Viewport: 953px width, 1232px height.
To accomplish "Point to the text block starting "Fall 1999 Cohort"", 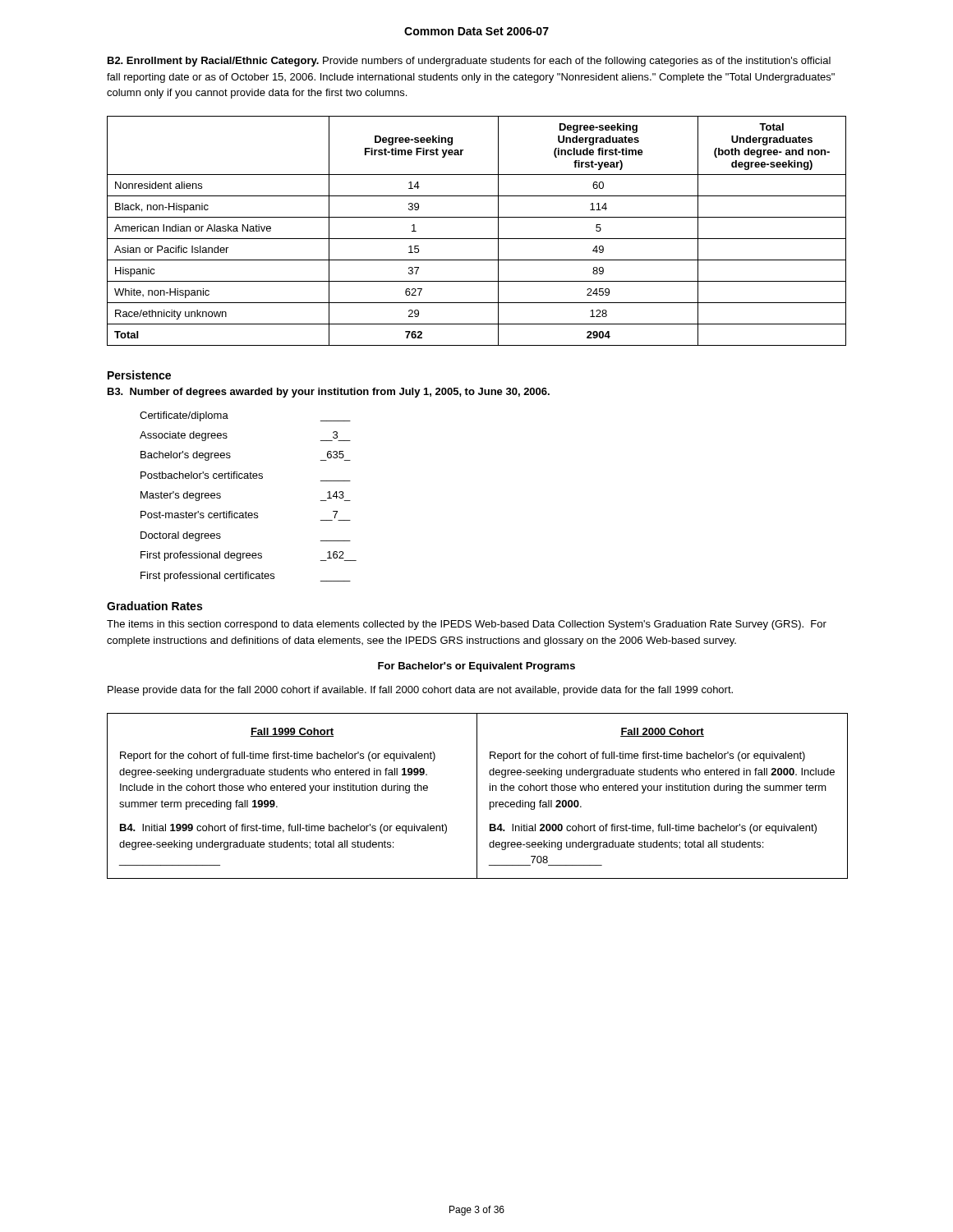I will 292,731.
